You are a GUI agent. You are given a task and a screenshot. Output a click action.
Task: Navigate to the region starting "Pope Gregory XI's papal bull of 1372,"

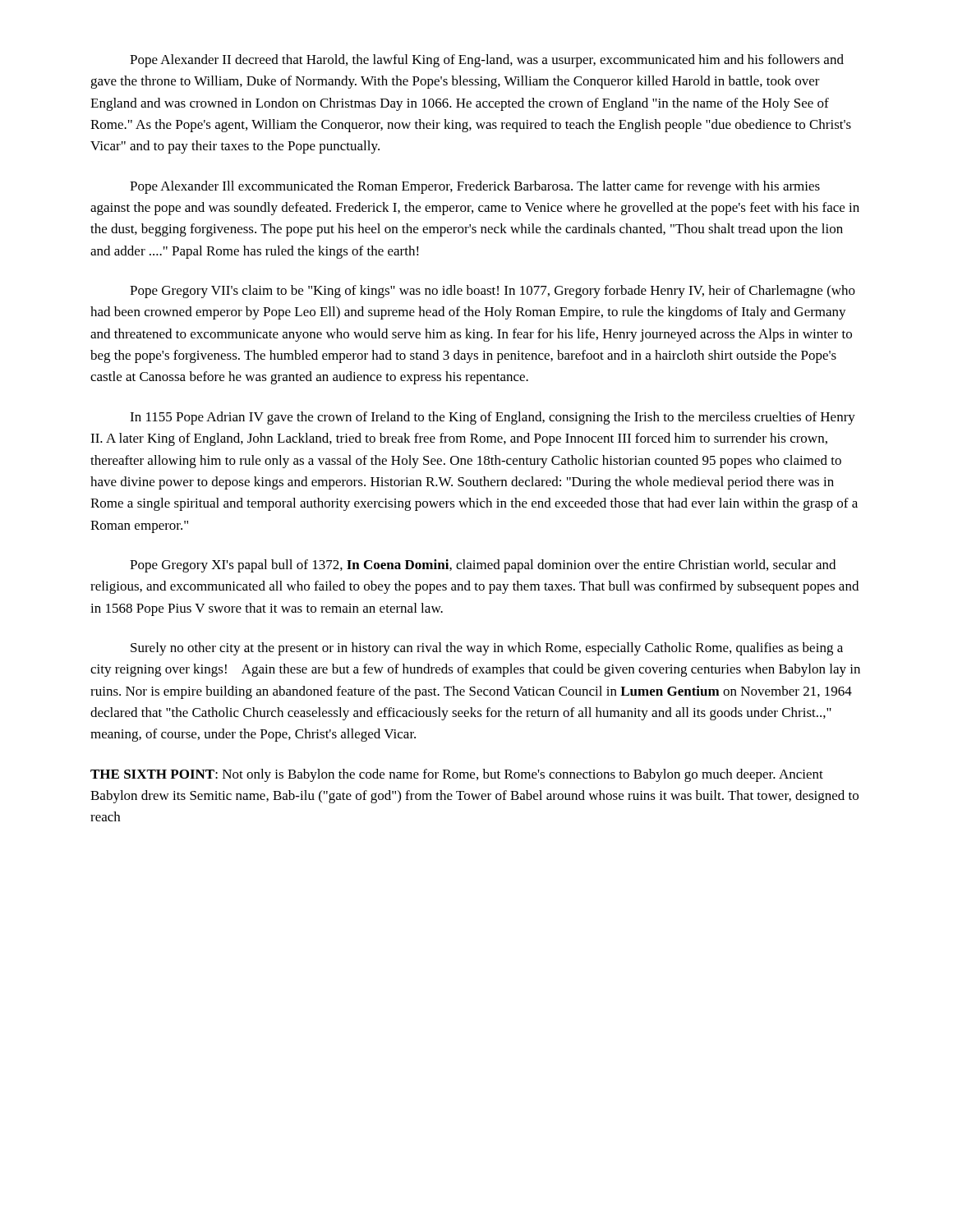click(476, 587)
